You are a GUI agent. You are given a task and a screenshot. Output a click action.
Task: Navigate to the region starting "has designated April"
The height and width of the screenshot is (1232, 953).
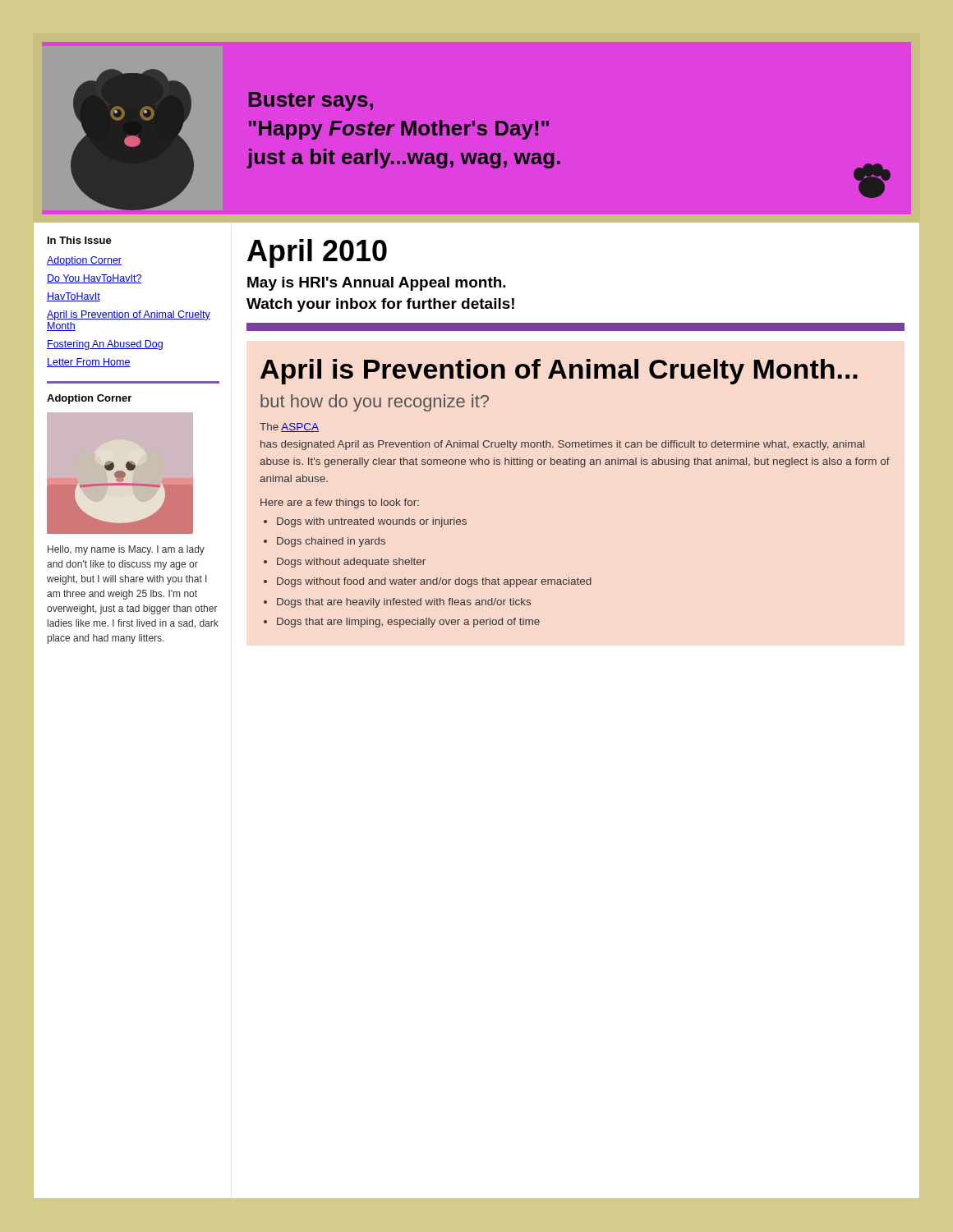point(574,461)
